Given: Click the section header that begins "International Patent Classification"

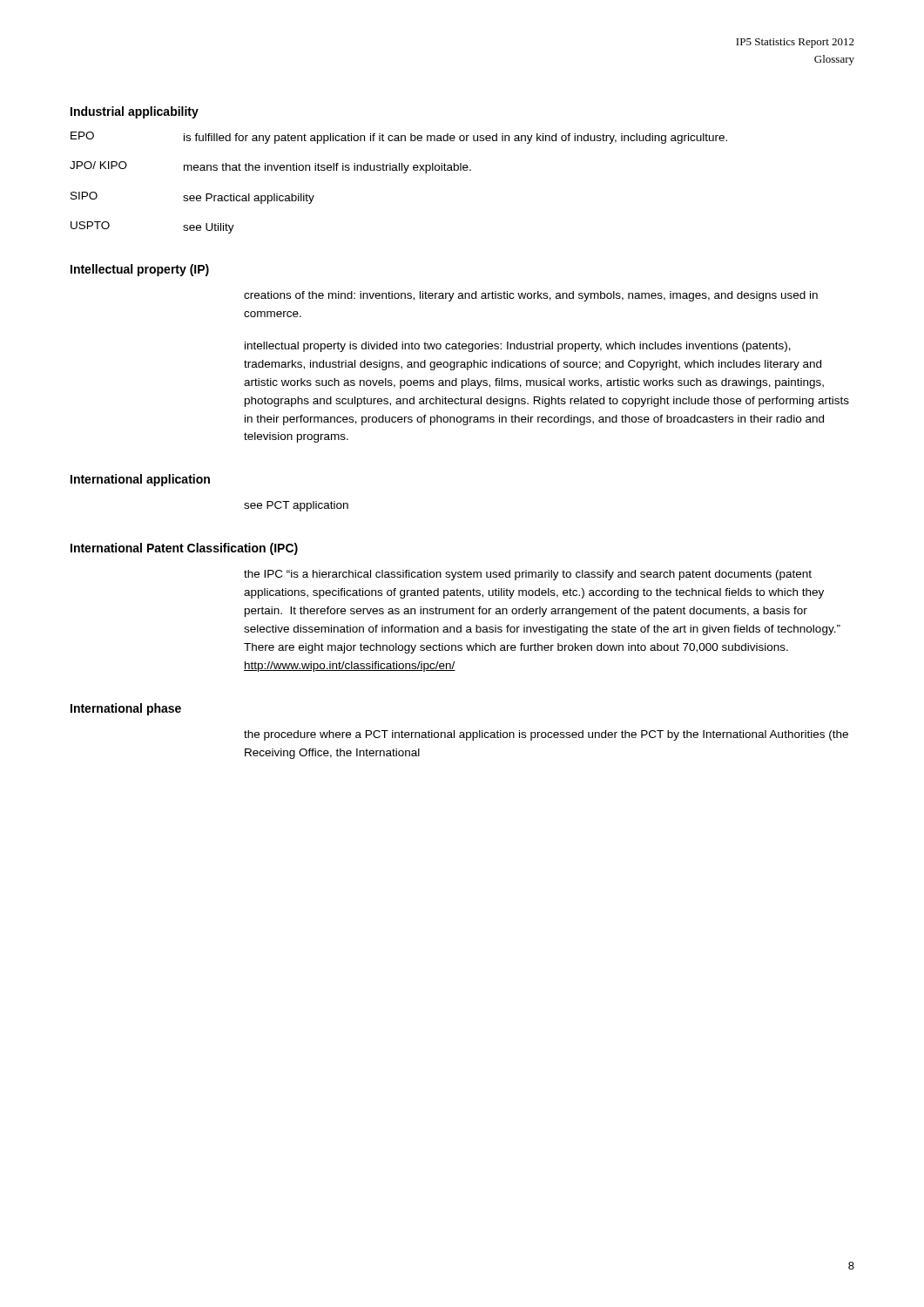Looking at the screenshot, I should pos(184,548).
